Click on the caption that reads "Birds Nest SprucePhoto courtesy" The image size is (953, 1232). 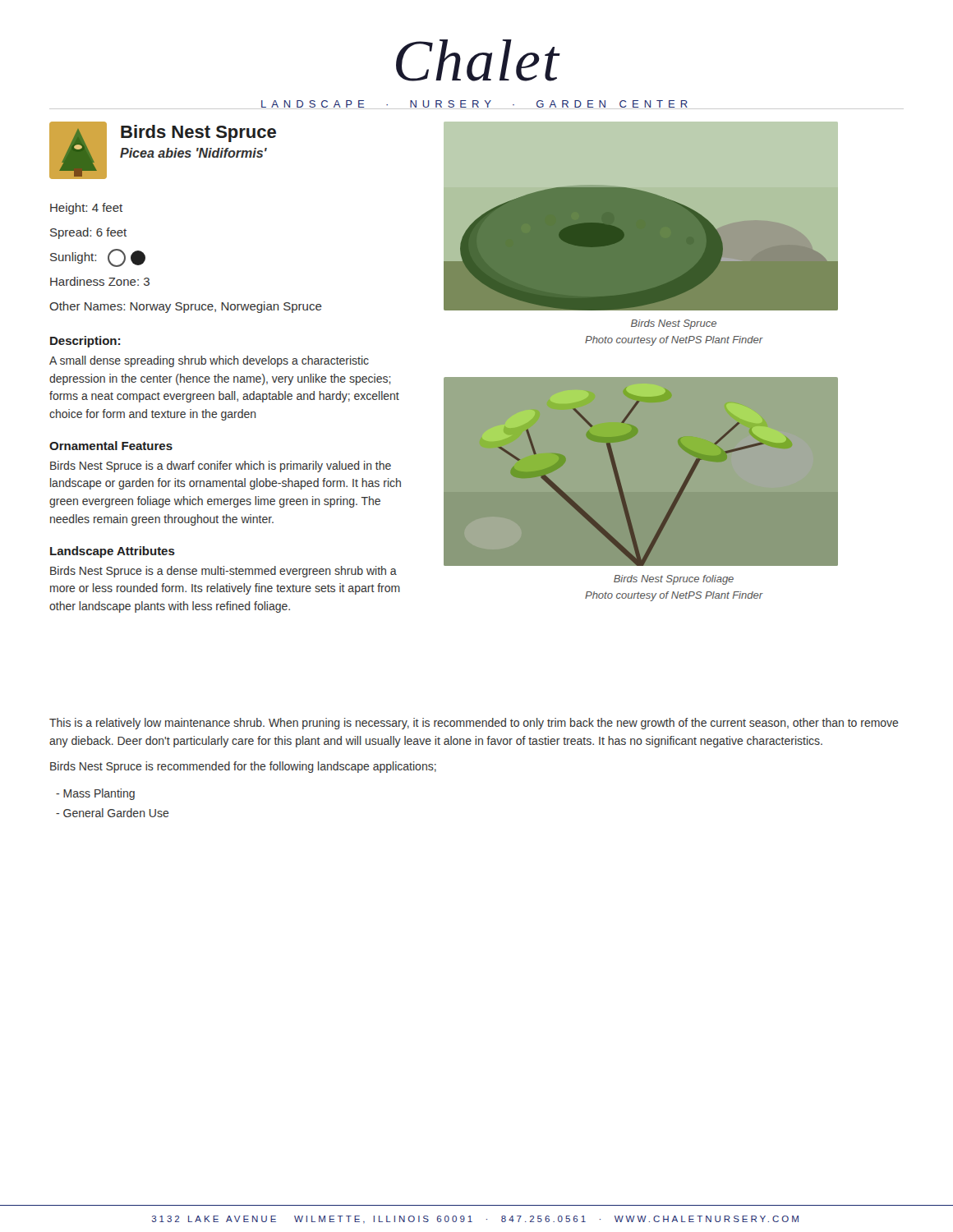[674, 331]
